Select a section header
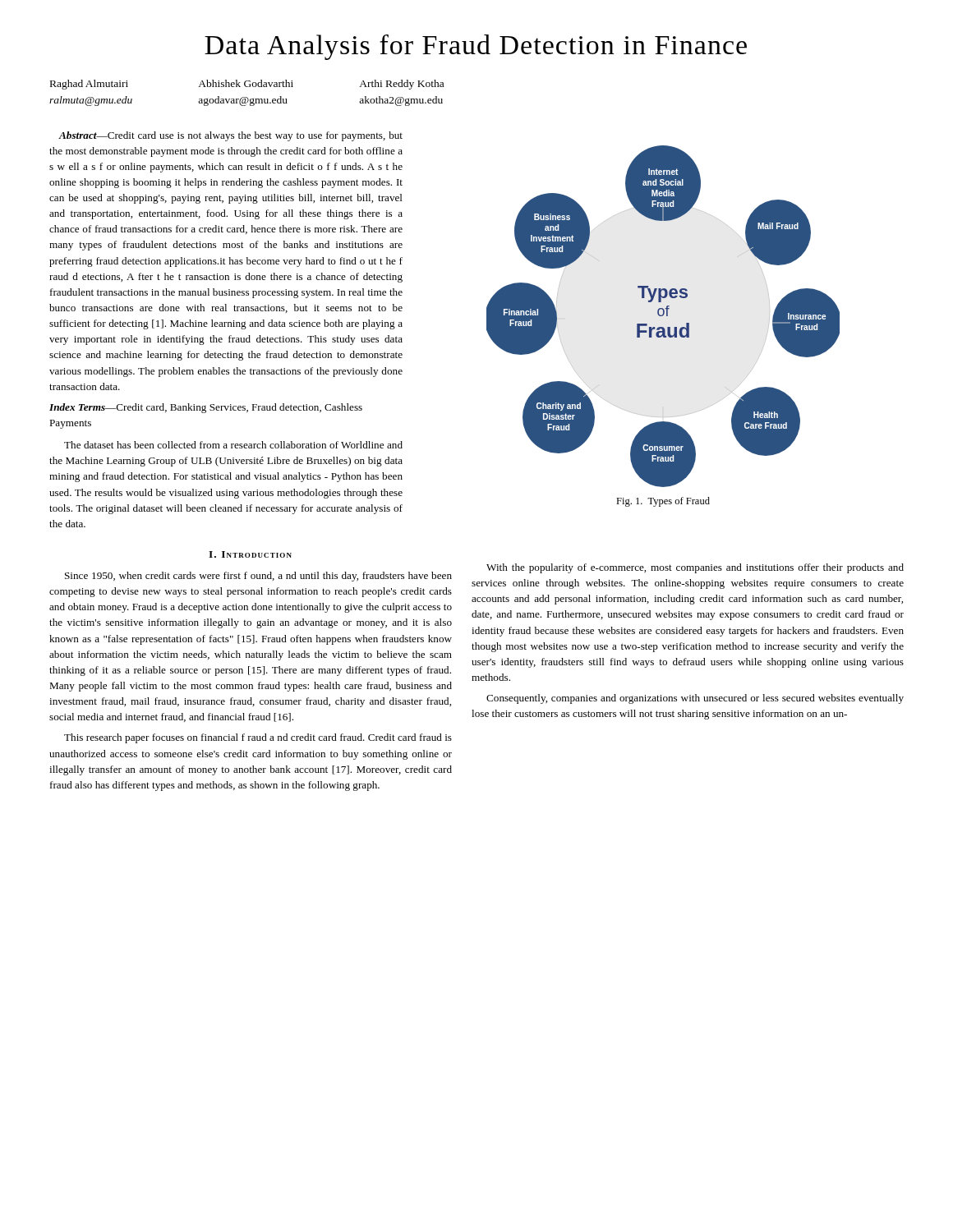Screen dimensions: 1232x953 tap(251, 554)
